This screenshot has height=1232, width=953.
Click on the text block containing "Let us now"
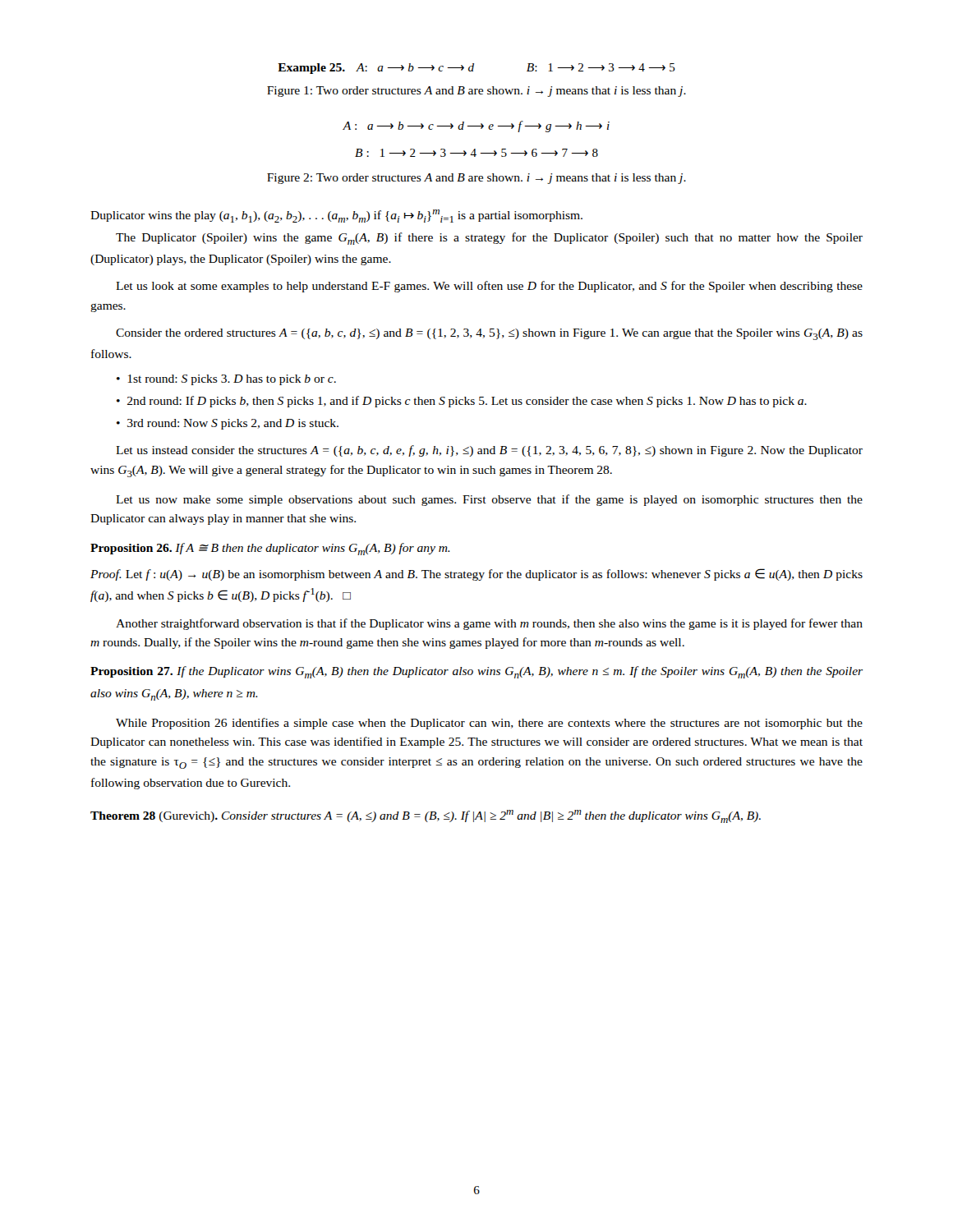(x=476, y=509)
